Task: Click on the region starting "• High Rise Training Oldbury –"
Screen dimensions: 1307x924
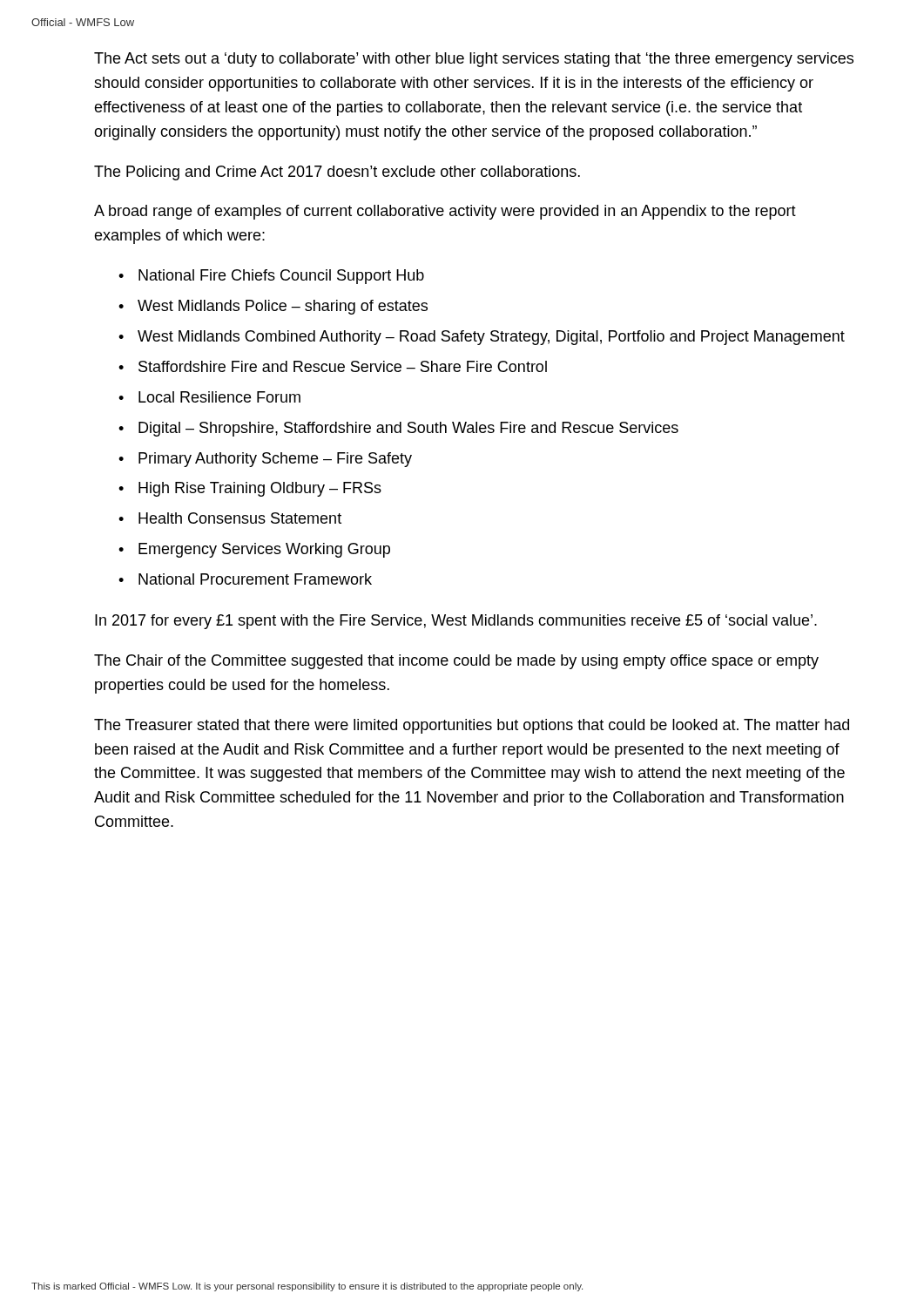Action: pyautogui.click(x=250, y=490)
